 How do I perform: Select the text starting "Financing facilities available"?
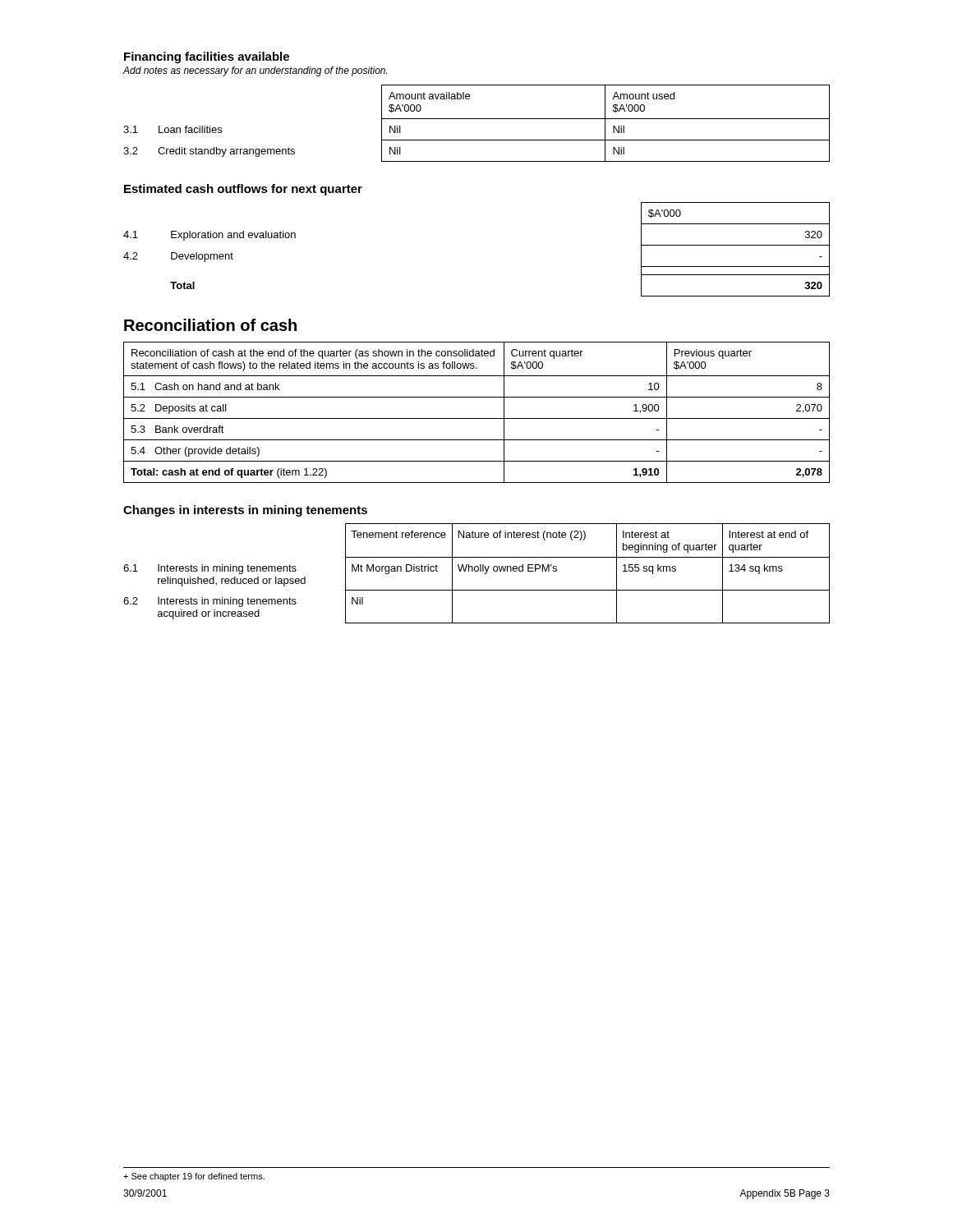206,56
